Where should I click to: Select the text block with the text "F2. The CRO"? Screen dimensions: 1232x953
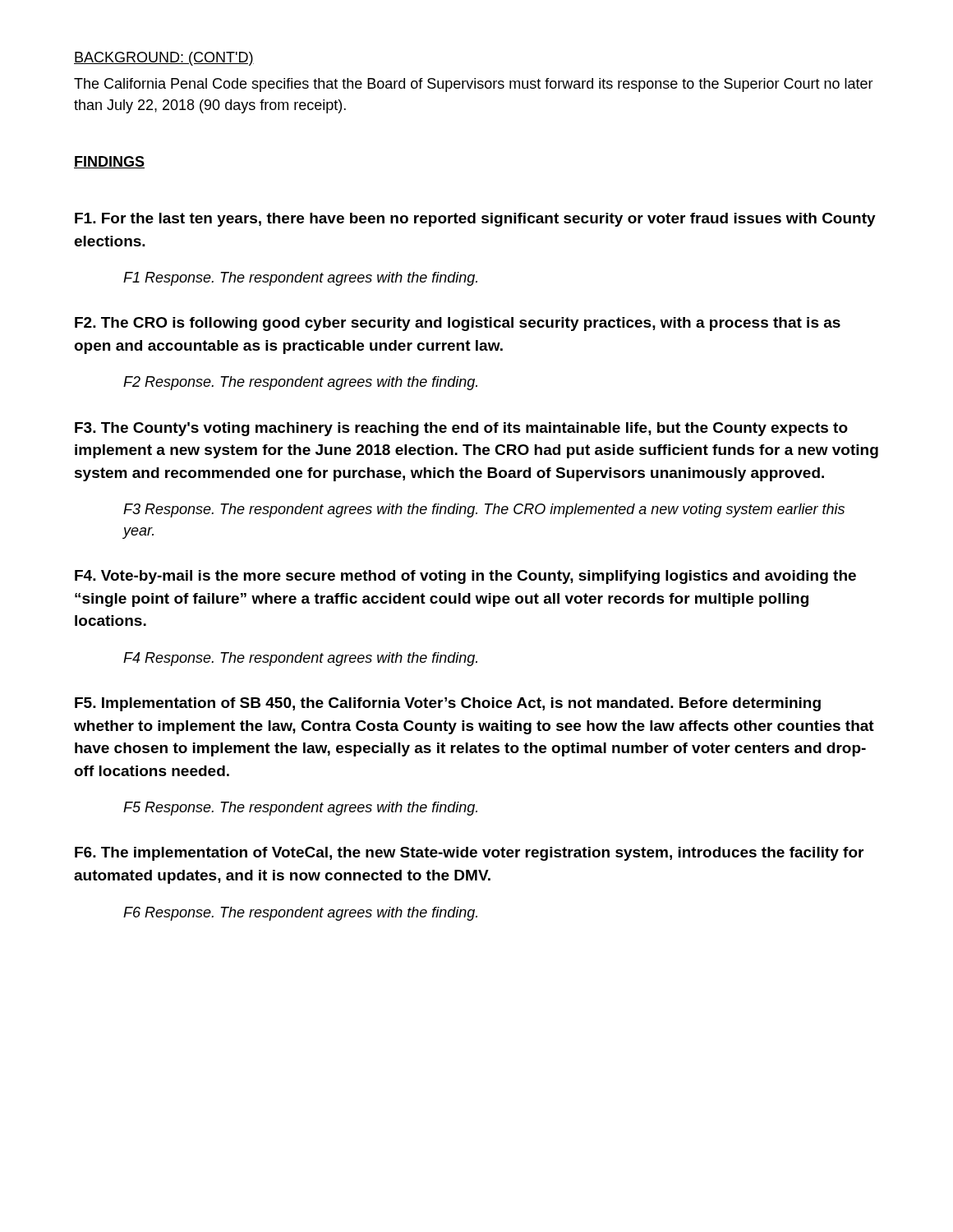[x=457, y=334]
